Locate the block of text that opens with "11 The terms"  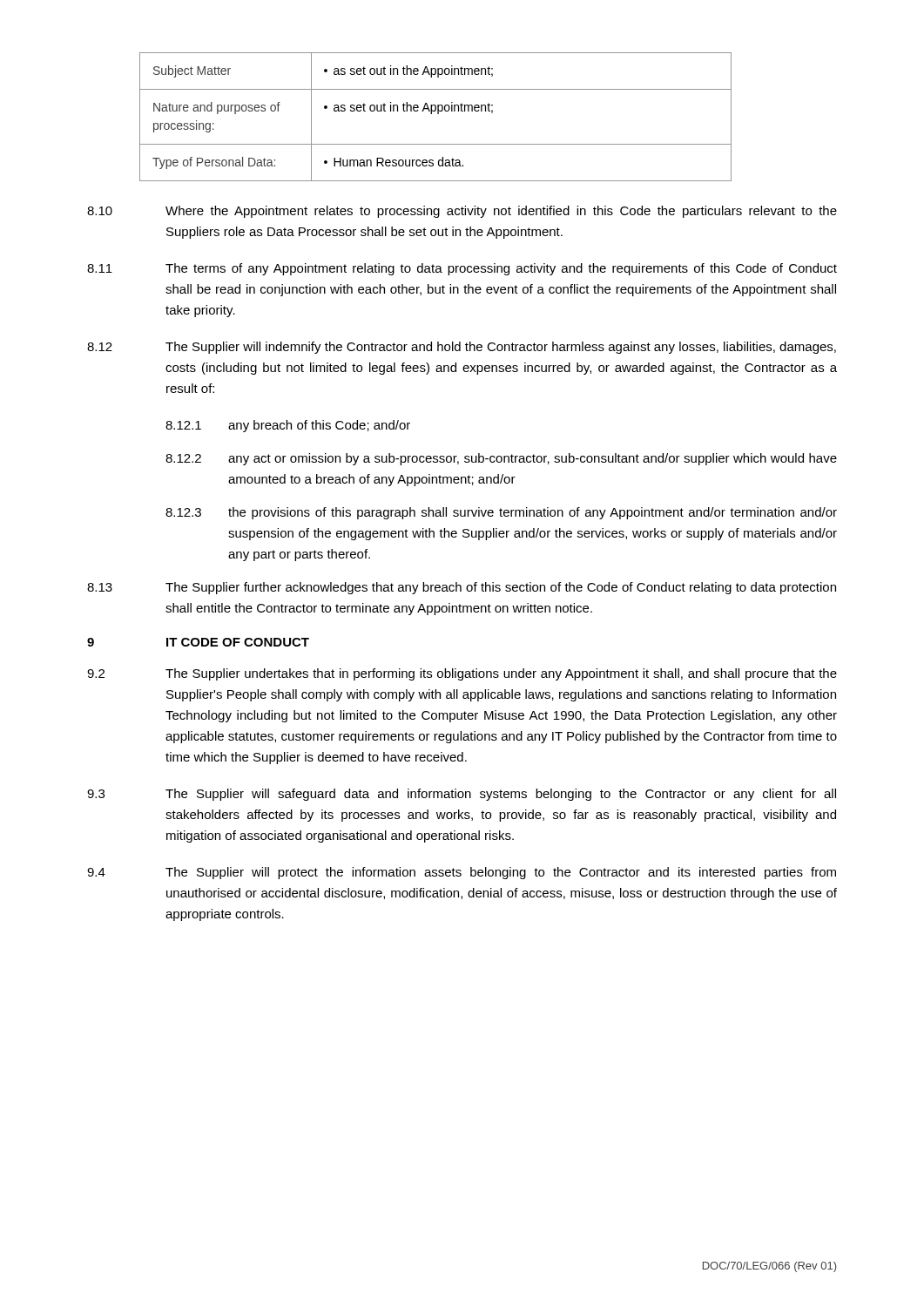(x=462, y=289)
